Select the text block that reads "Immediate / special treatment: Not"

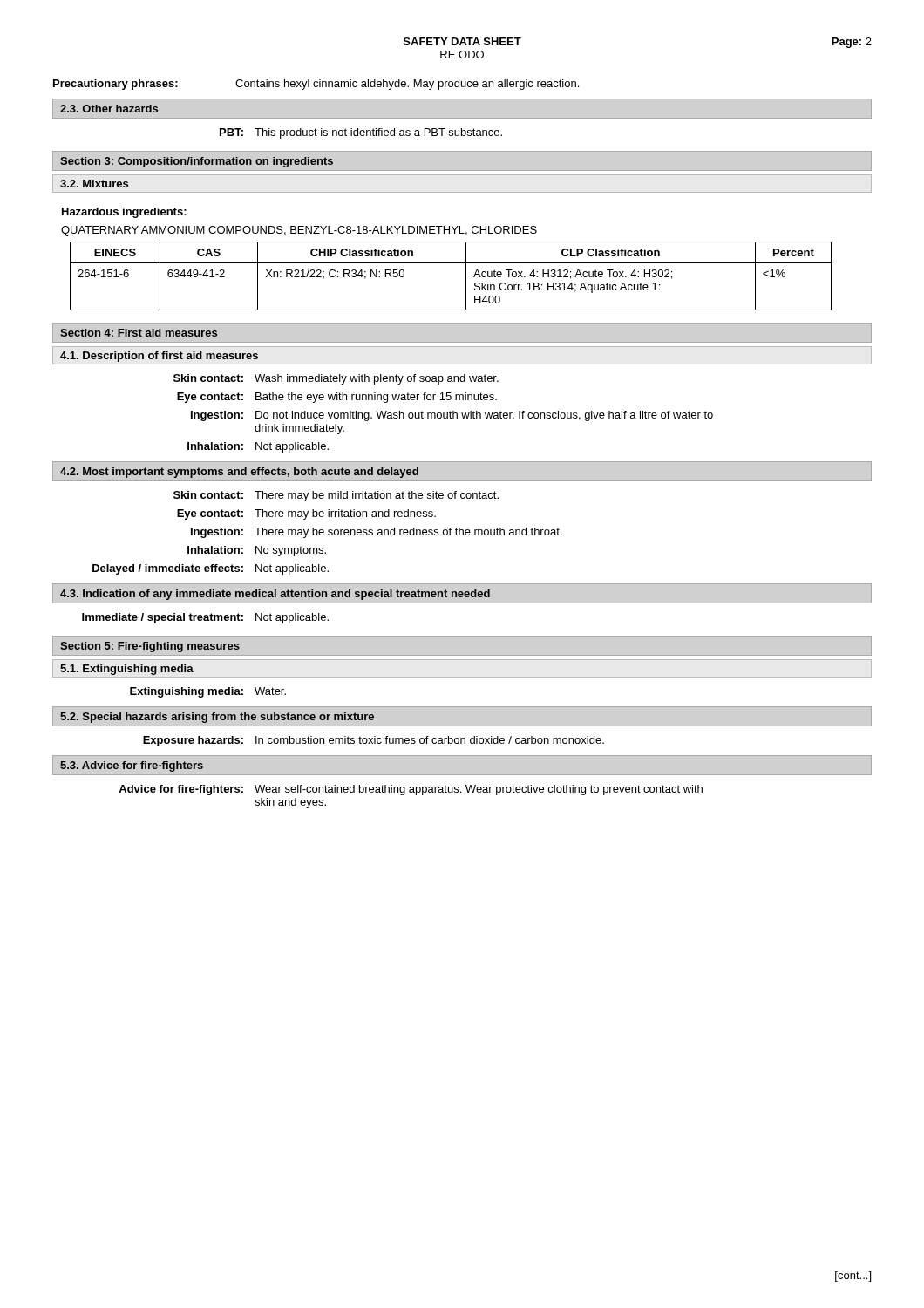[205, 618]
